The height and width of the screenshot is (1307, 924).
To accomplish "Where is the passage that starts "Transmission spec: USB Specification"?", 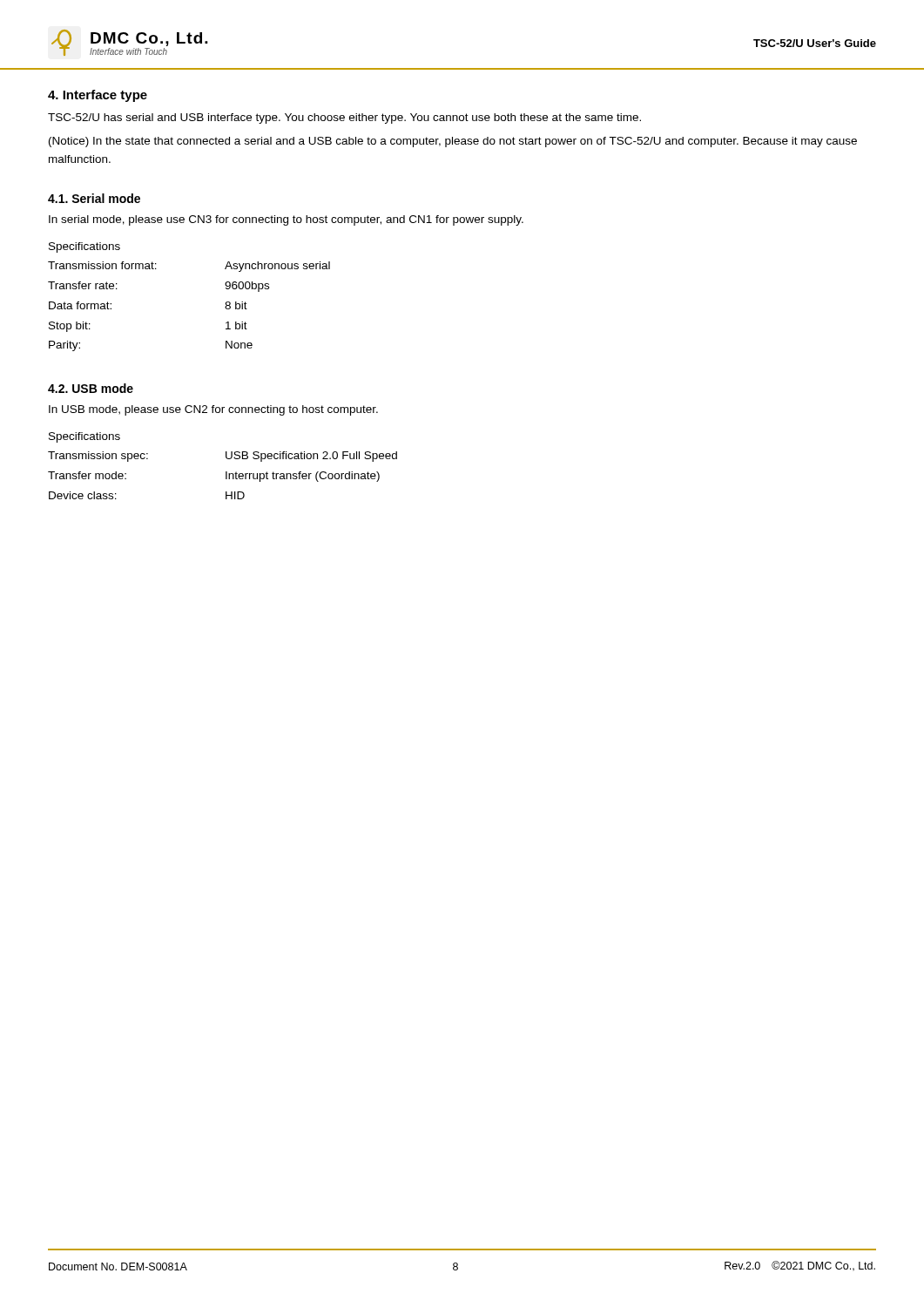I will [223, 476].
